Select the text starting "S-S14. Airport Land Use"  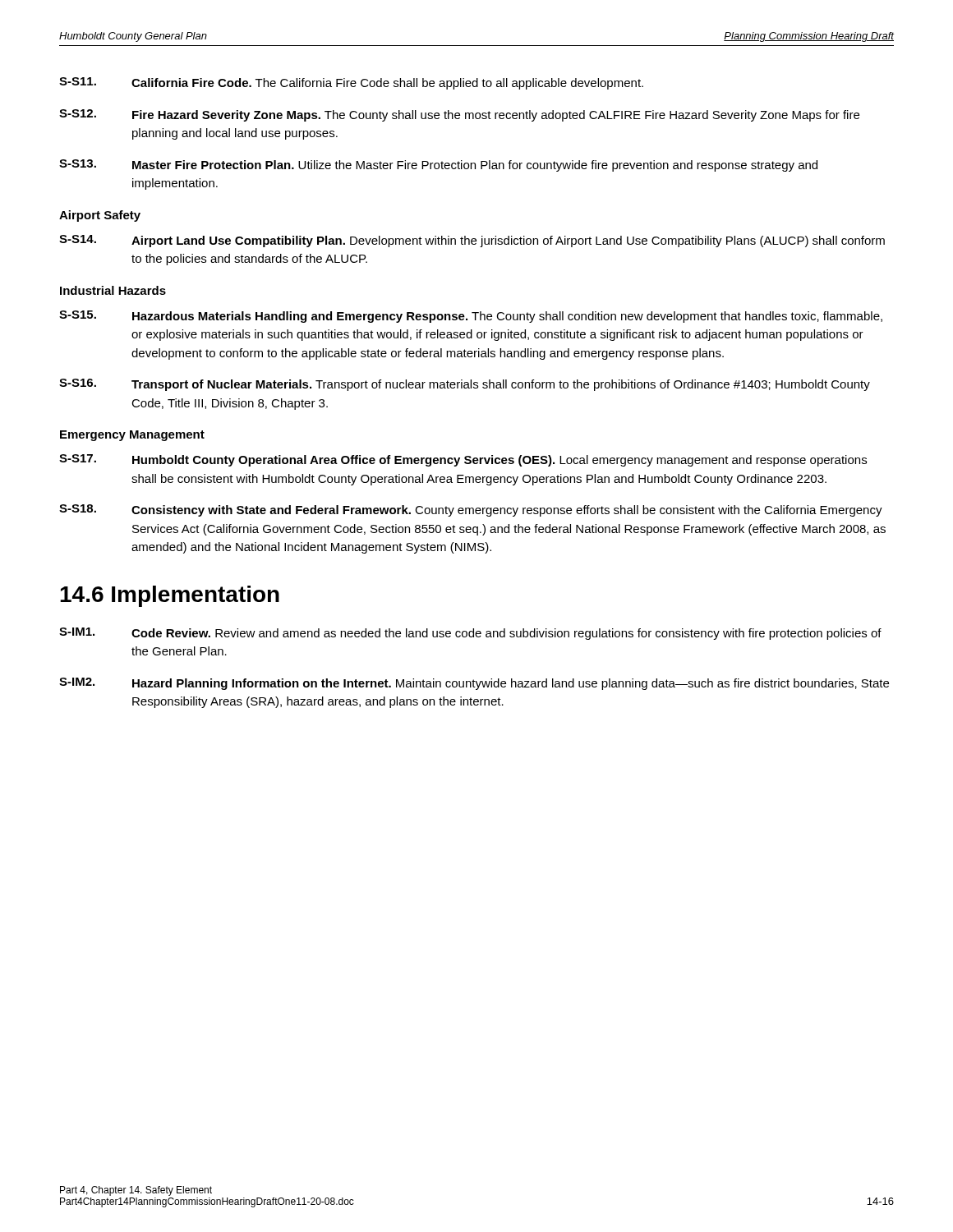(x=476, y=250)
